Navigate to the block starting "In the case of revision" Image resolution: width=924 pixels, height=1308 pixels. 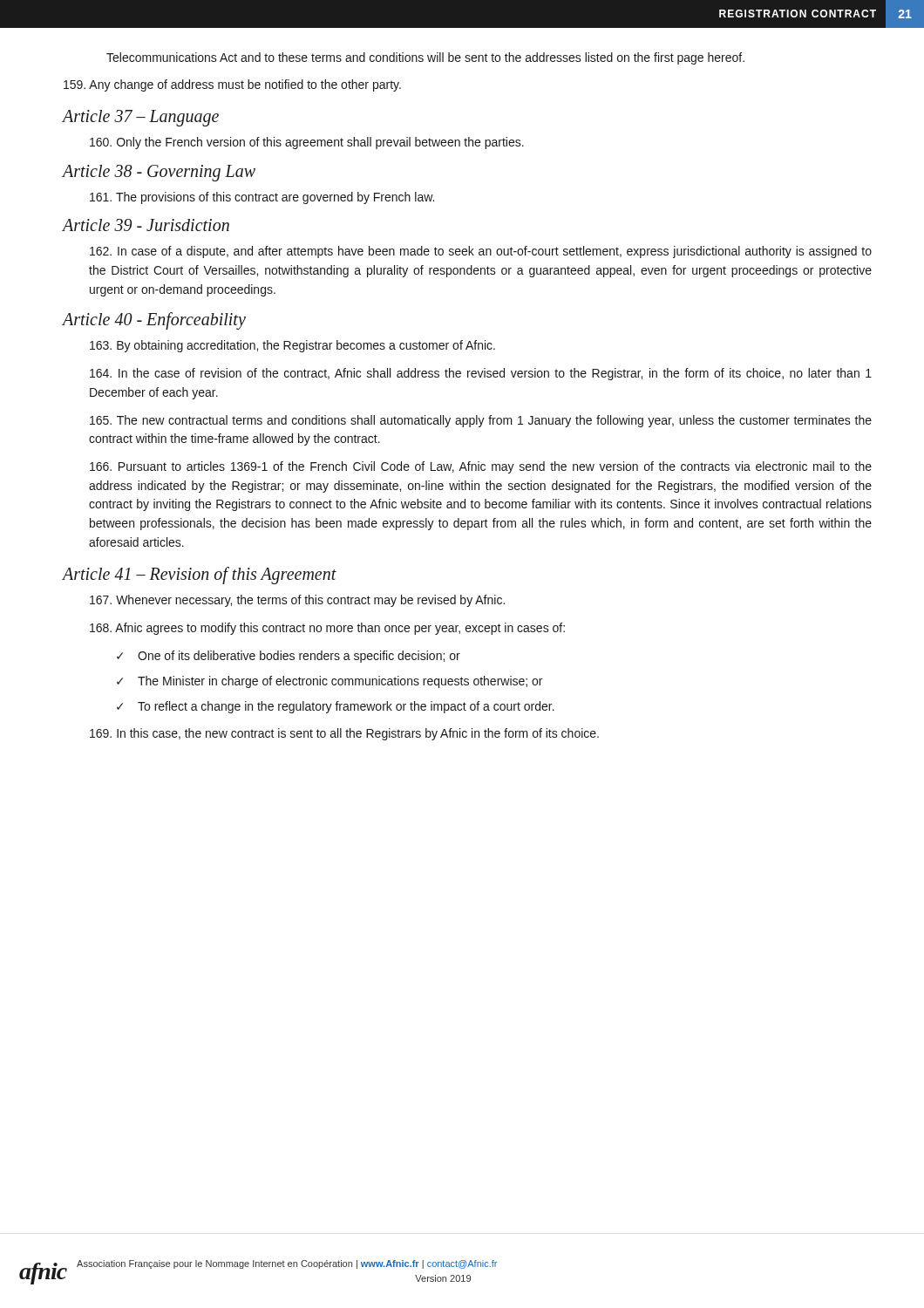tap(480, 383)
